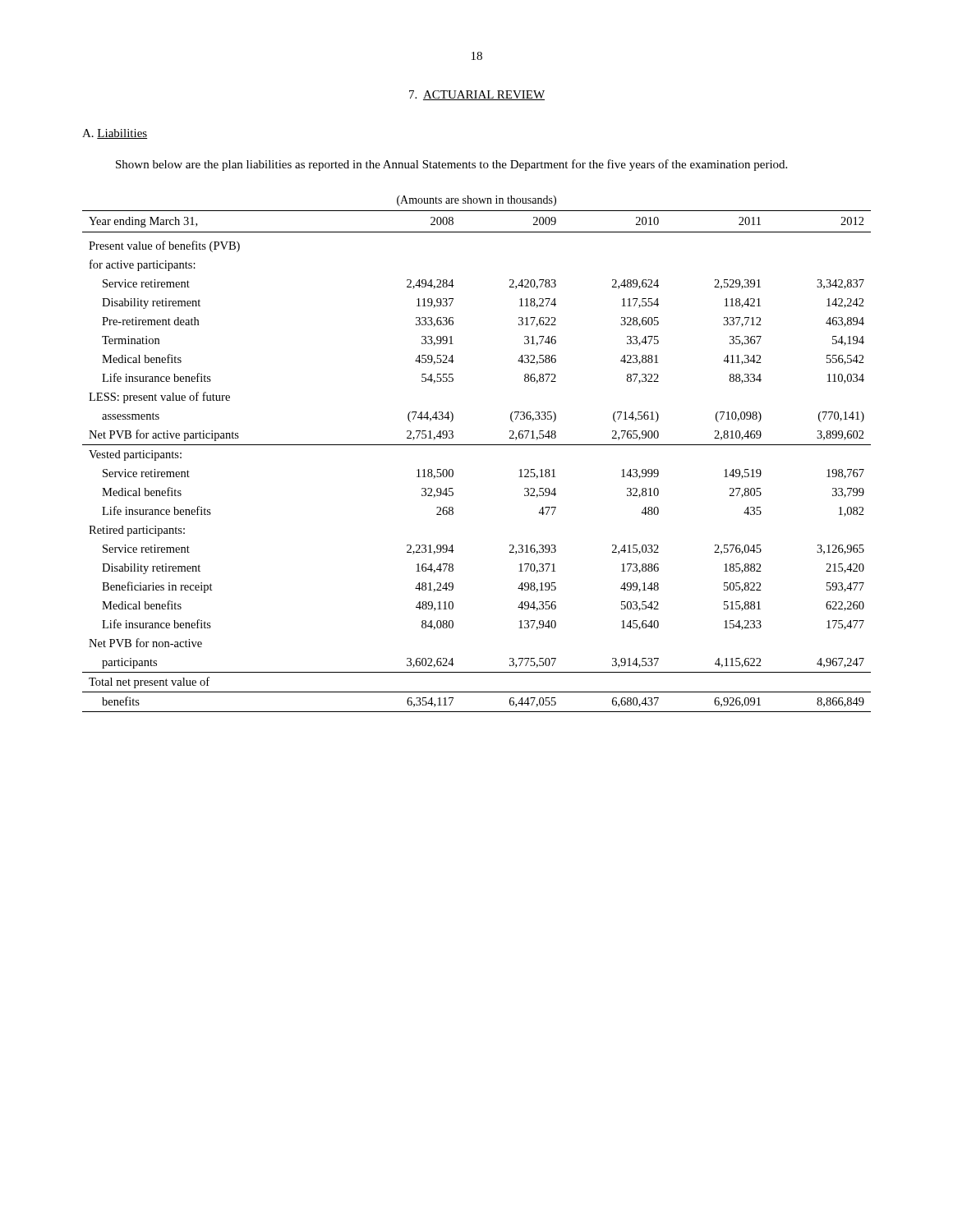953x1232 pixels.
Task: Select the table that reads "Medical benefits"
Action: (x=476, y=461)
